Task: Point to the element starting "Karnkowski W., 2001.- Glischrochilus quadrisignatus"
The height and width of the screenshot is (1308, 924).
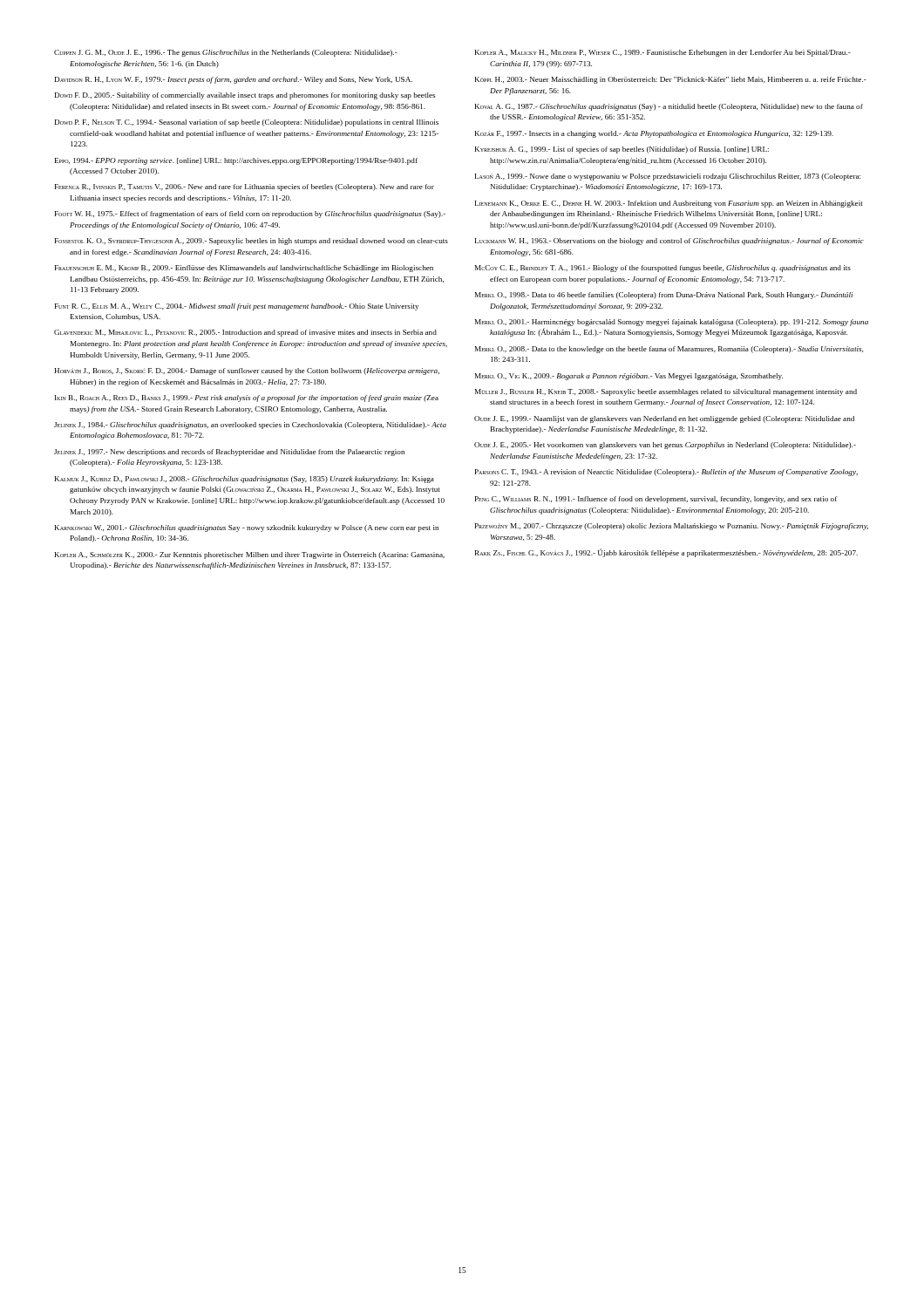Action: pyautogui.click(x=247, y=533)
